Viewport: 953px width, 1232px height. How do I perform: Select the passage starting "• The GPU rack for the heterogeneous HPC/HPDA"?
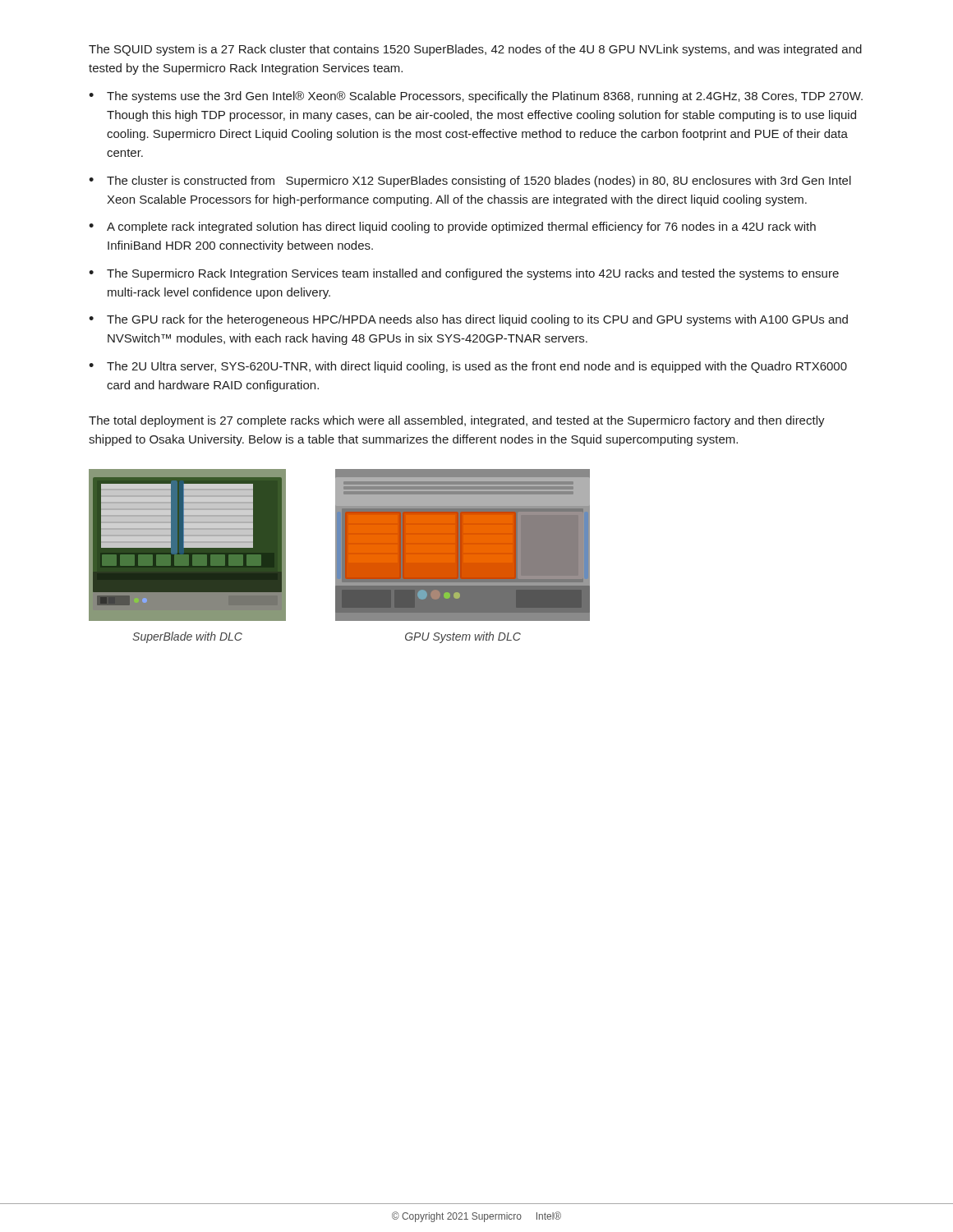point(476,329)
